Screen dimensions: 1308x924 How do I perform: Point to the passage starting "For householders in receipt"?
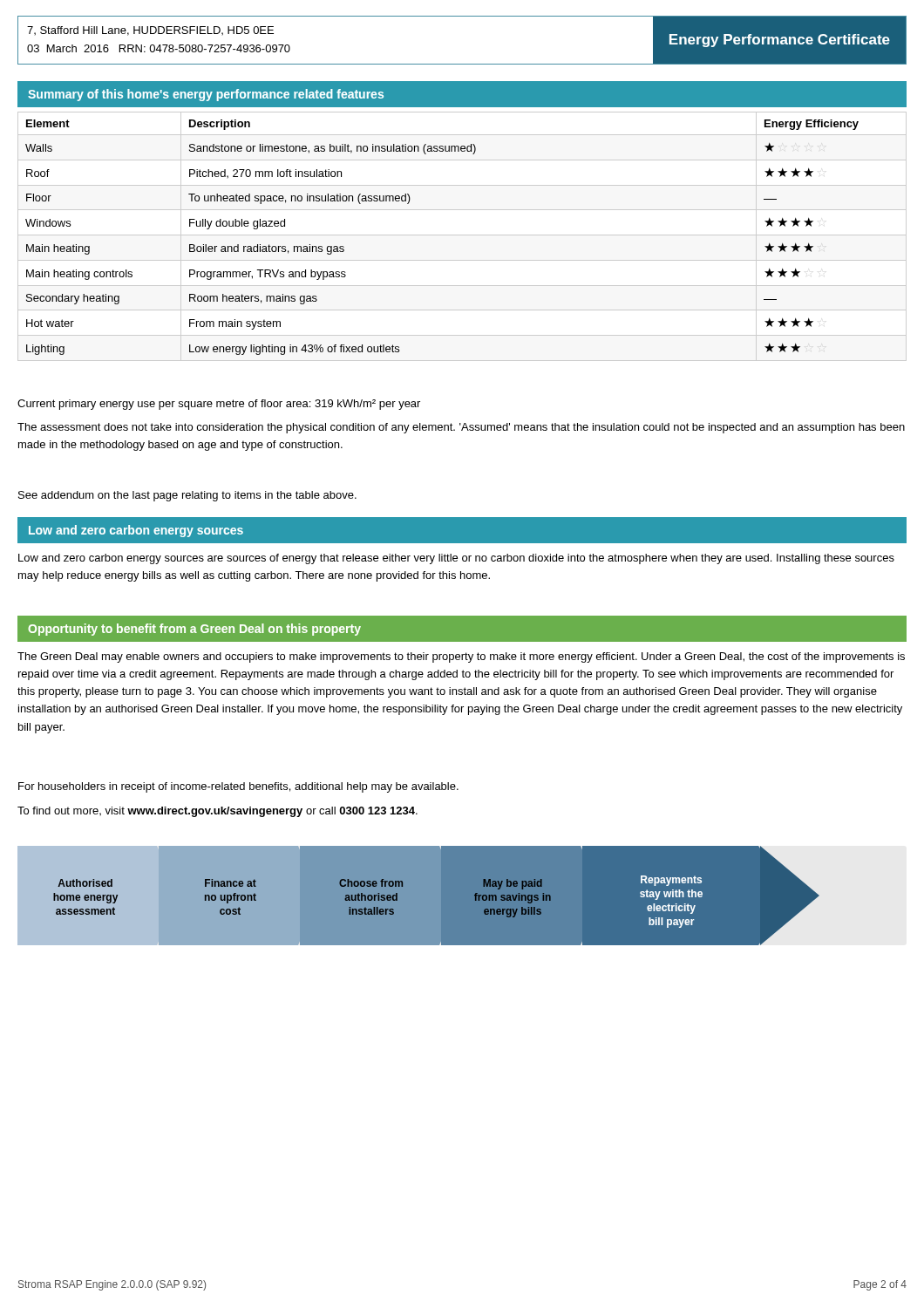pyautogui.click(x=238, y=786)
